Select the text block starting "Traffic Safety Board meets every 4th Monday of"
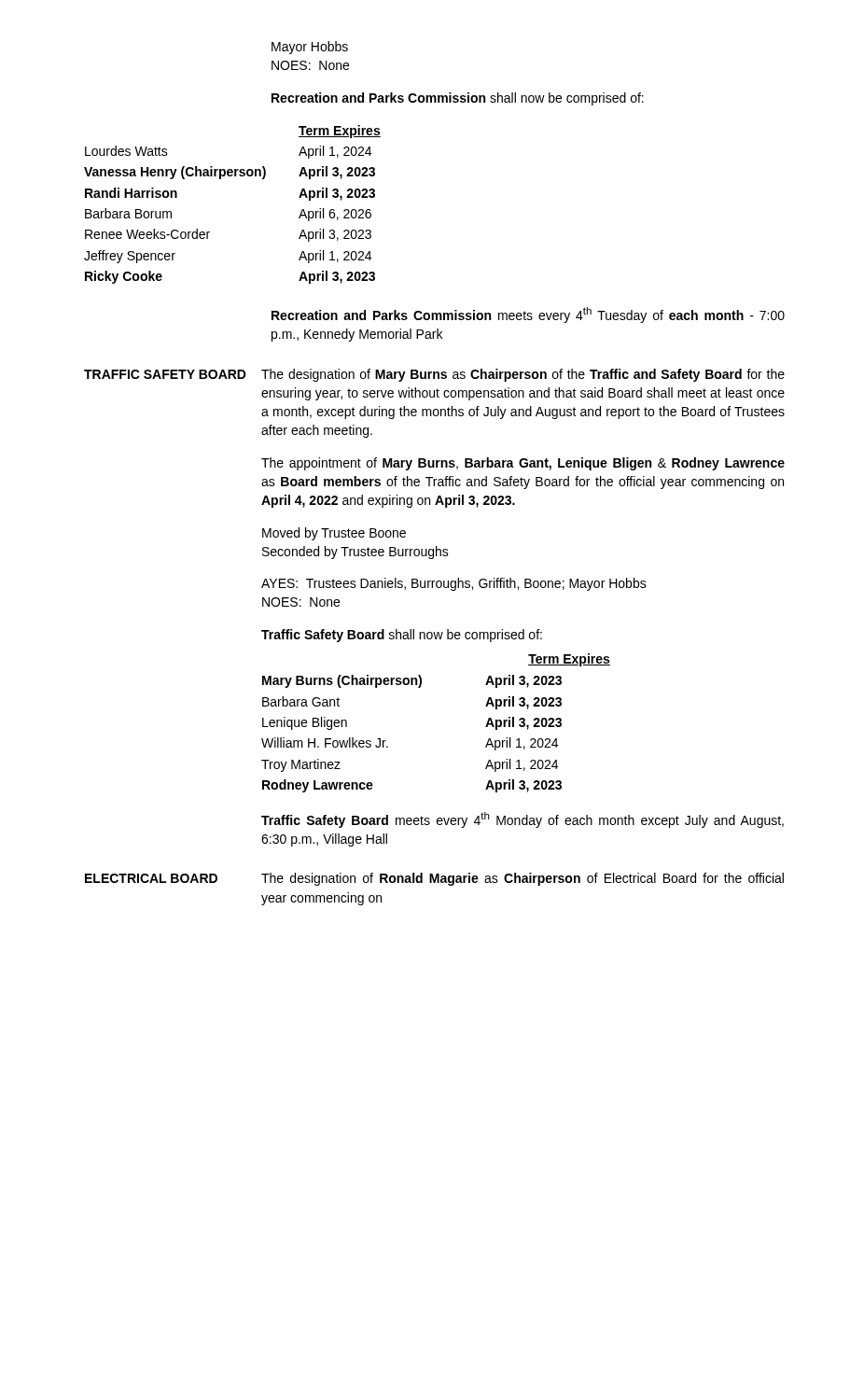The height and width of the screenshot is (1400, 850). coord(523,828)
